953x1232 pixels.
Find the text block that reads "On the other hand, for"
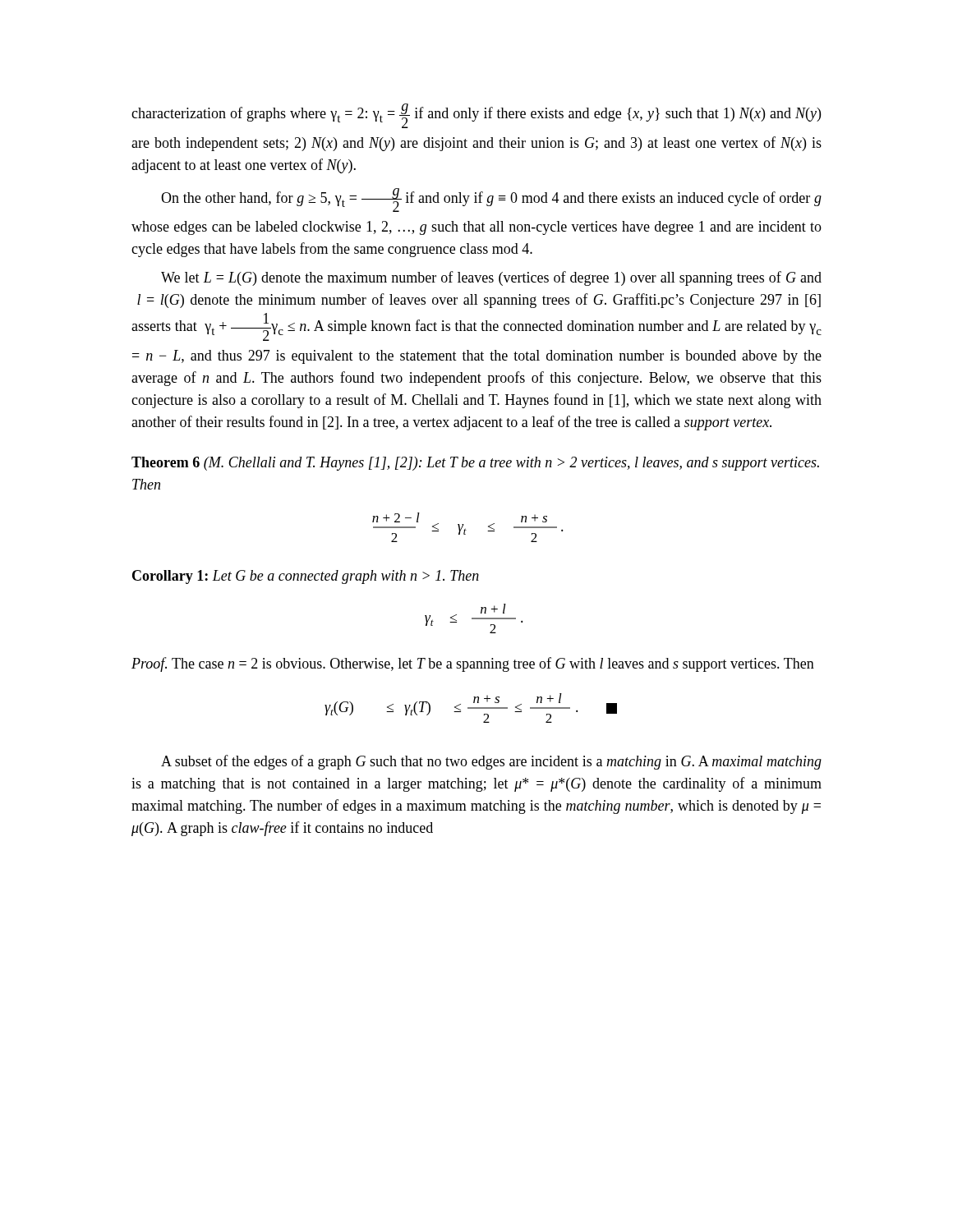[x=476, y=222]
